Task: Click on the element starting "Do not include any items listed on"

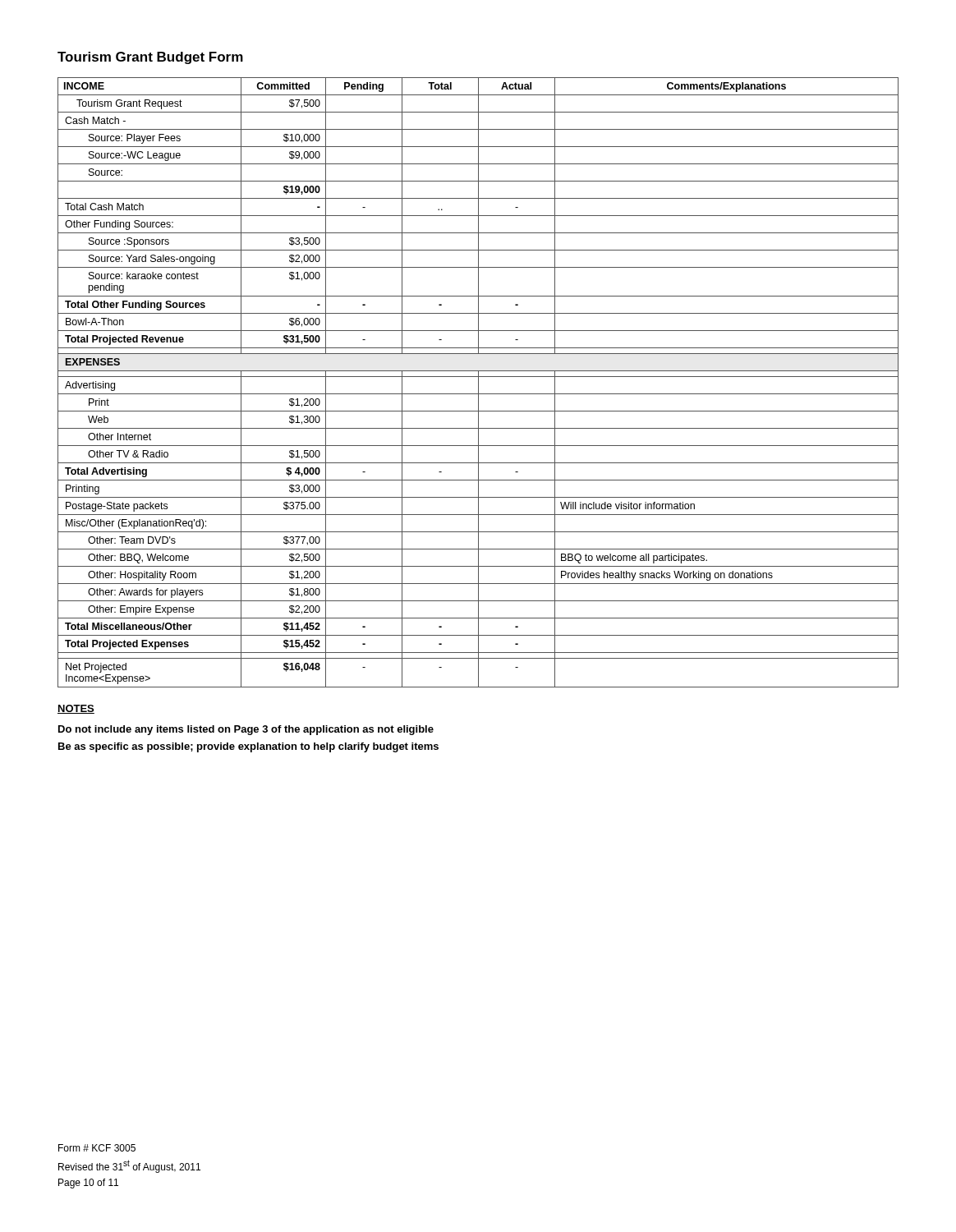Action: pos(248,737)
